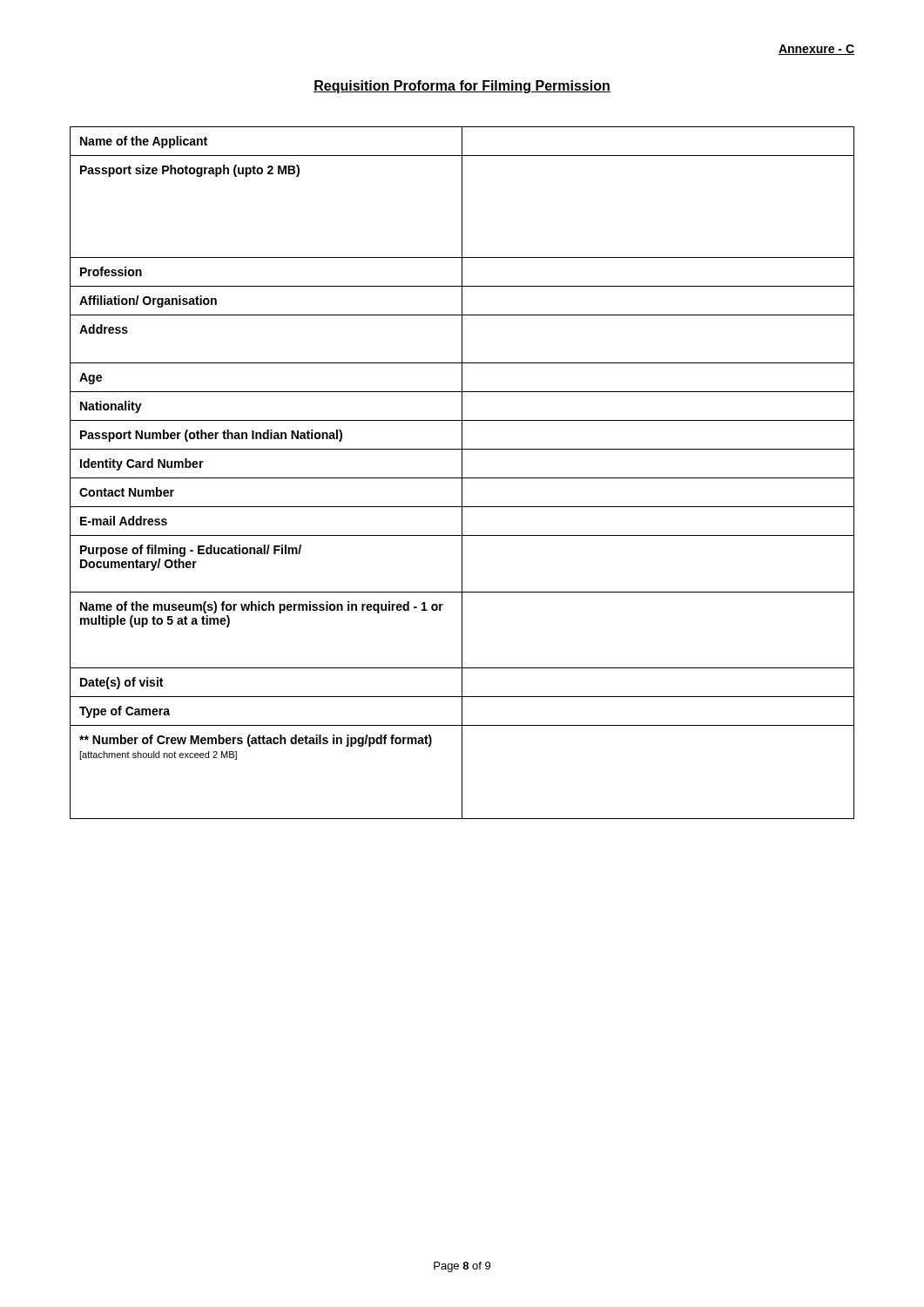
Task: Select the text with the text "Annexure - C"
Action: tap(816, 49)
